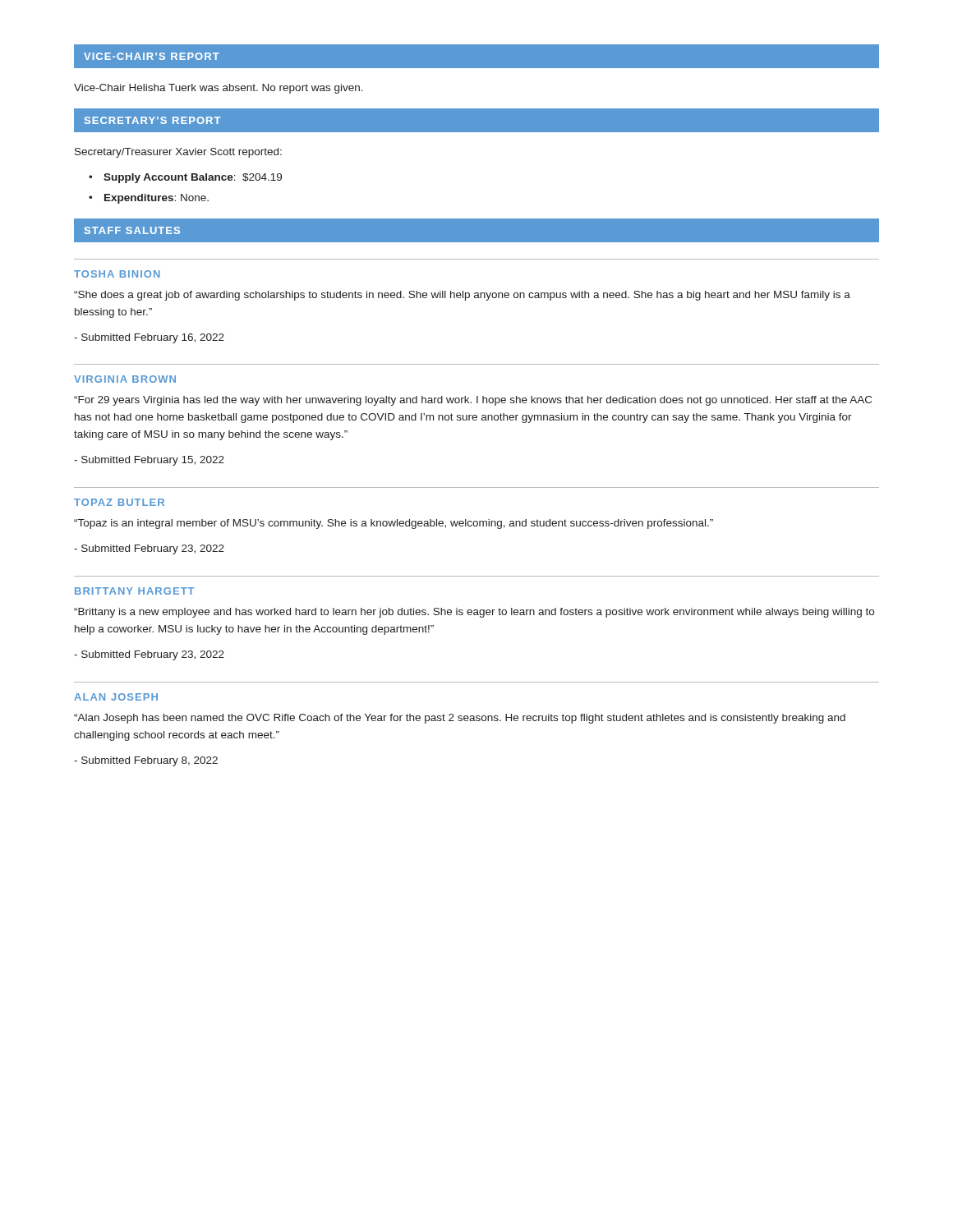
Task: Select the element starting "• Expenditures: None."
Action: click(x=157, y=198)
